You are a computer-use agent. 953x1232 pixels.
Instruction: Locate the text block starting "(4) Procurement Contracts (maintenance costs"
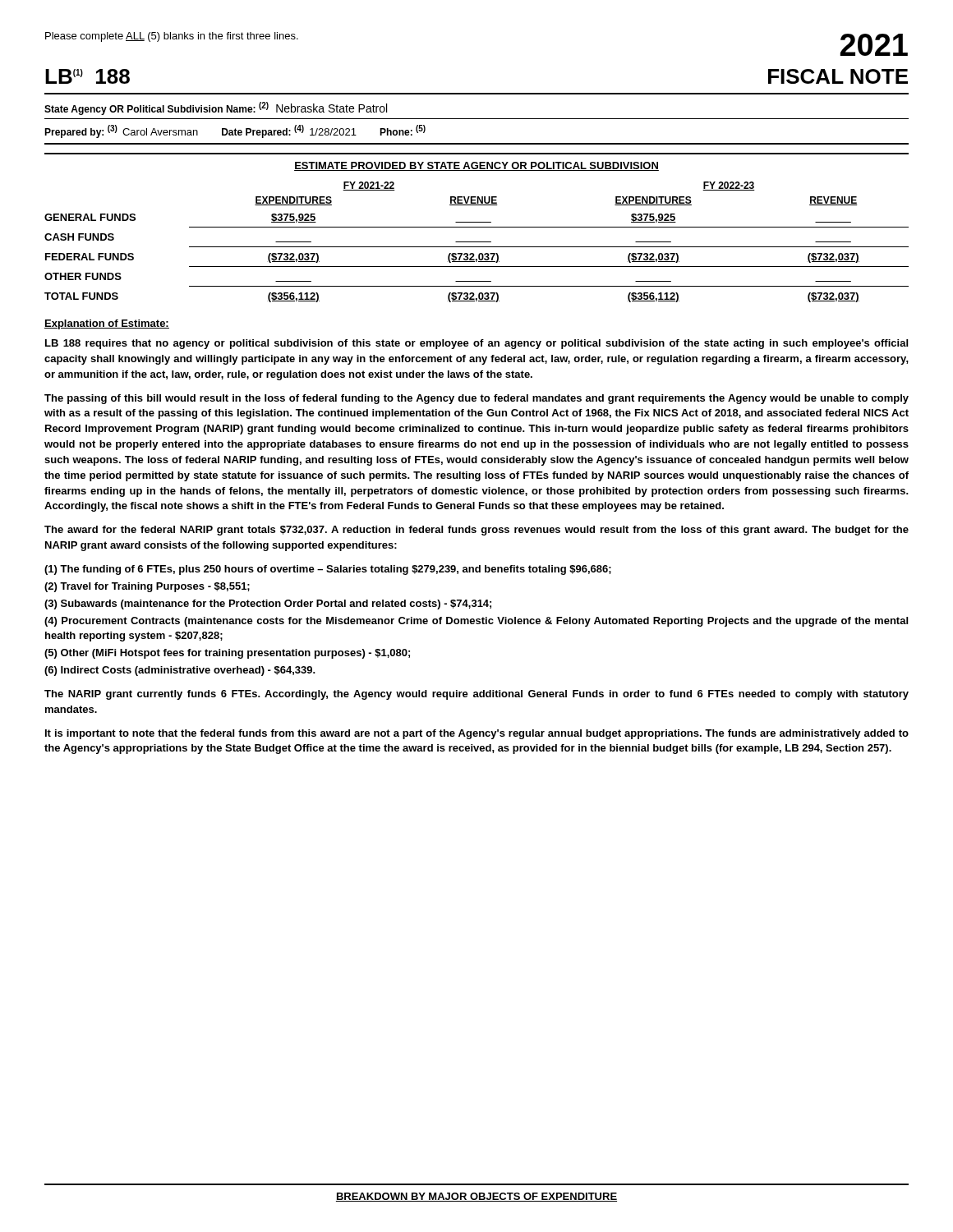pyautogui.click(x=476, y=628)
